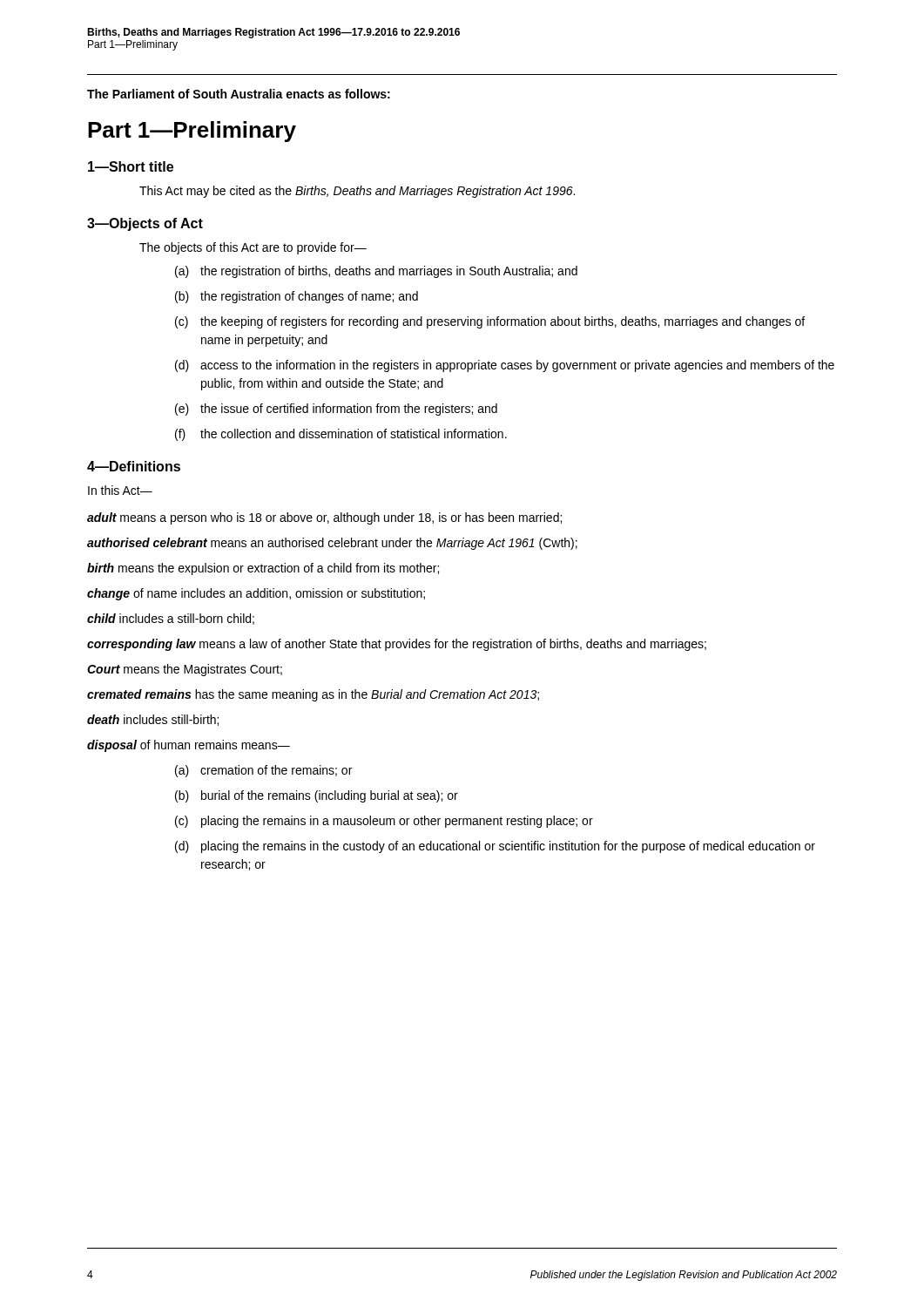Select the text block that says "change of name includes an addition, omission"
The image size is (924, 1307).
(x=257, y=593)
